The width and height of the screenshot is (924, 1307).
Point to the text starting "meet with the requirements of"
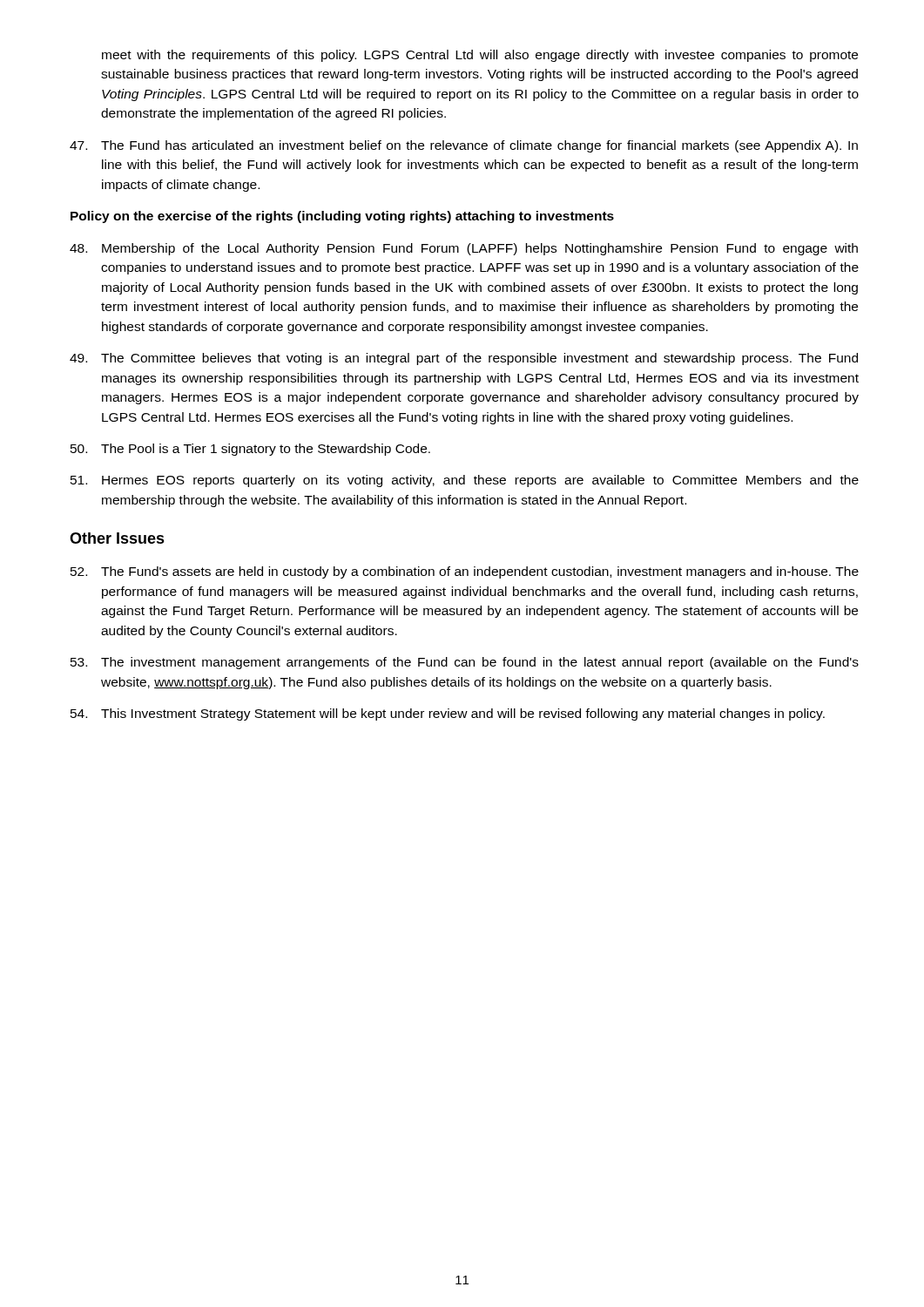[x=480, y=84]
